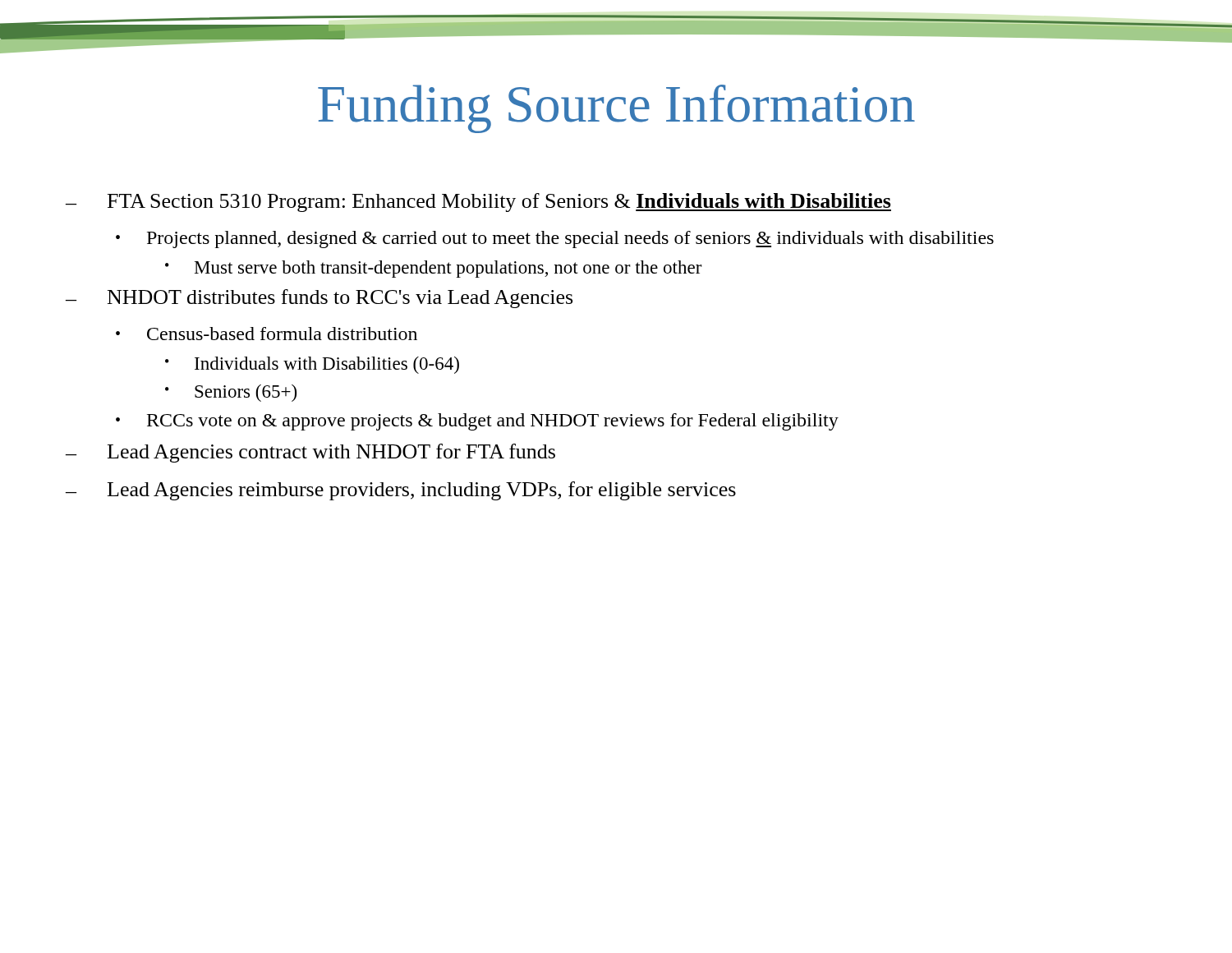The height and width of the screenshot is (953, 1232).
Task: Point to the block beginning "– NHDOT distributes funds"
Action: (319, 299)
